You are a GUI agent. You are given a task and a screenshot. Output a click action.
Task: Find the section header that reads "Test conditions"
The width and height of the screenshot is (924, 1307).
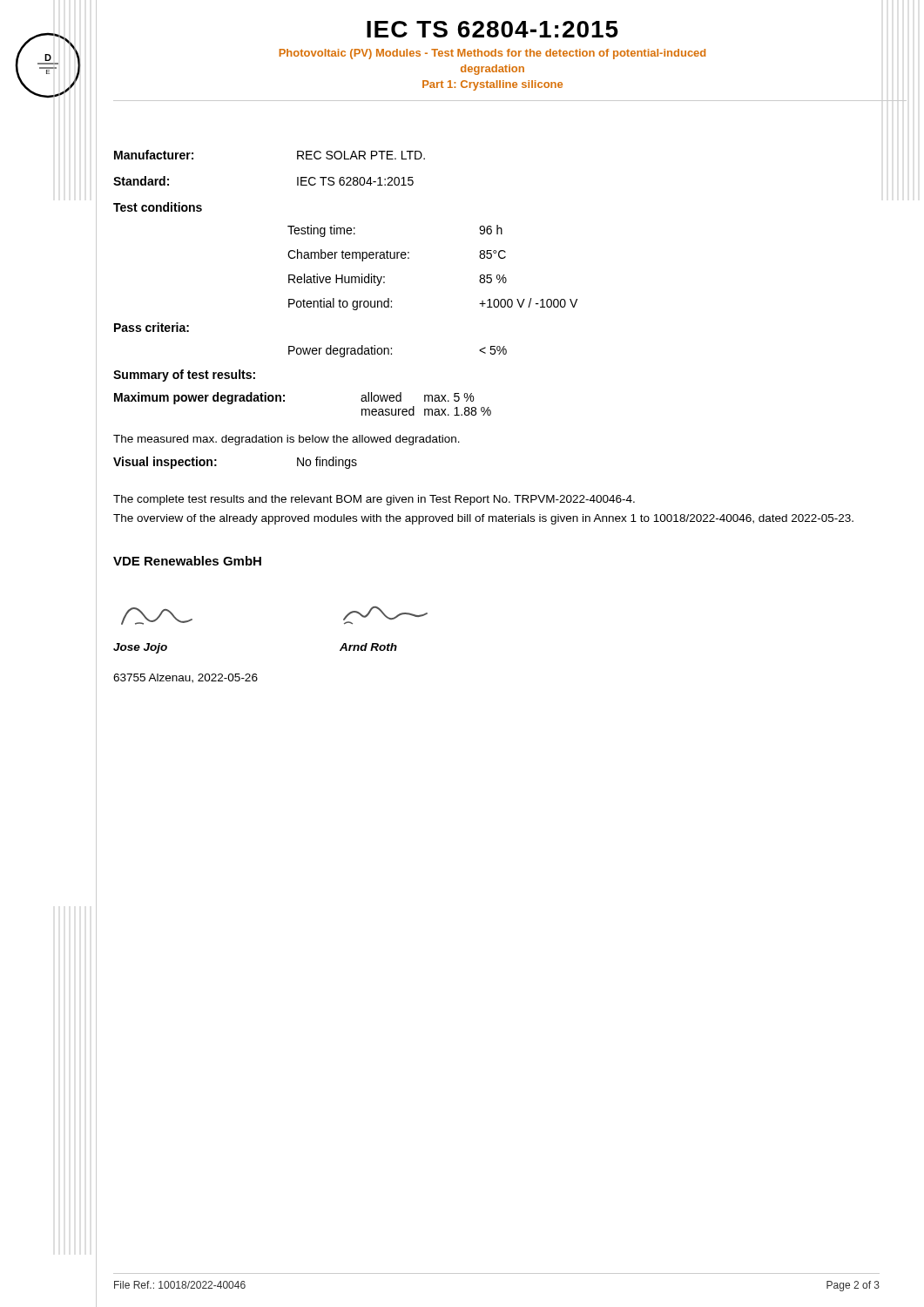(158, 207)
